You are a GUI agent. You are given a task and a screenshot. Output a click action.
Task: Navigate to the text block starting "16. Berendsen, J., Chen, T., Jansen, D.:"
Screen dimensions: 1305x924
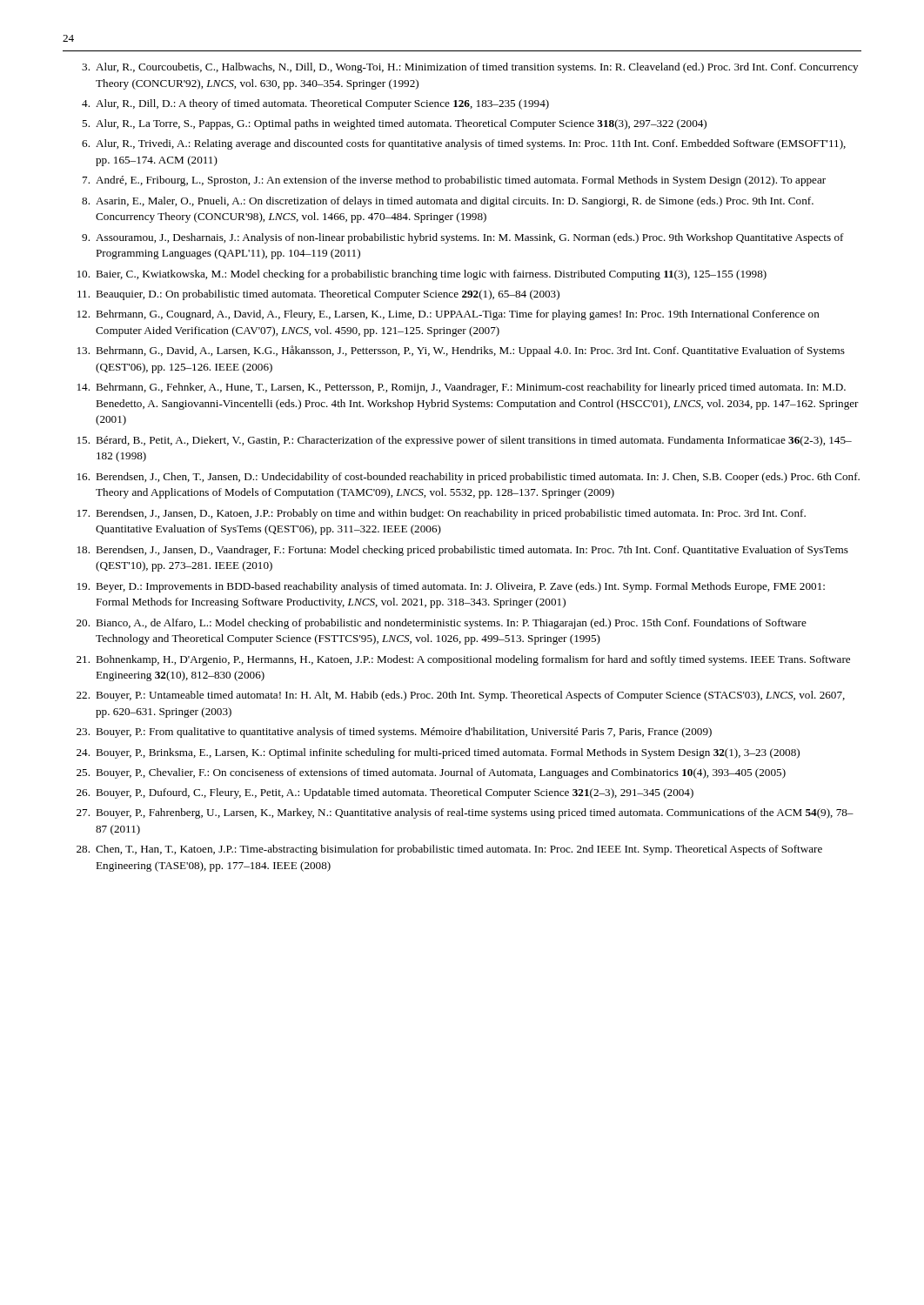[462, 485]
